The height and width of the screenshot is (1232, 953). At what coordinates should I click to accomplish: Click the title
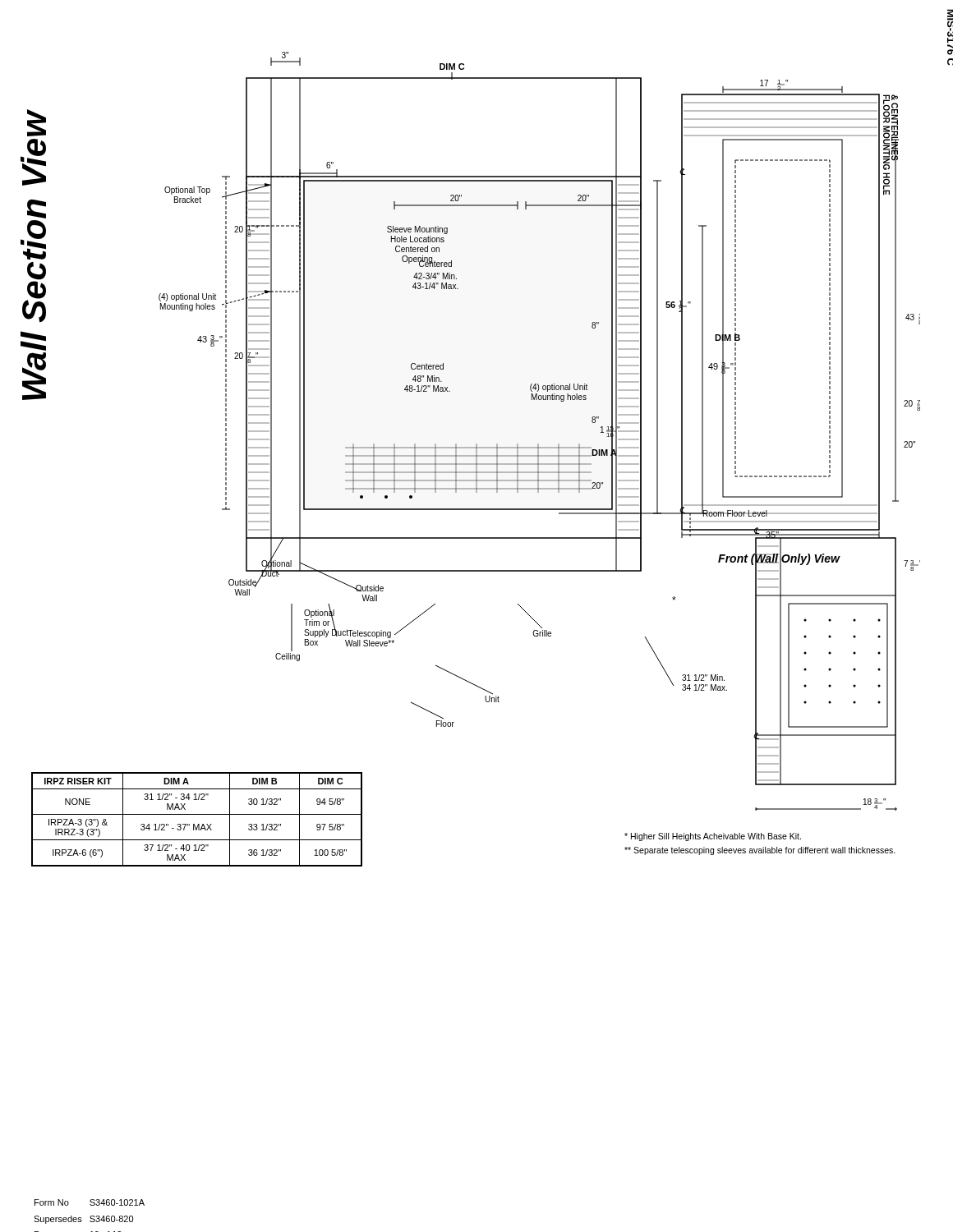tap(34, 257)
